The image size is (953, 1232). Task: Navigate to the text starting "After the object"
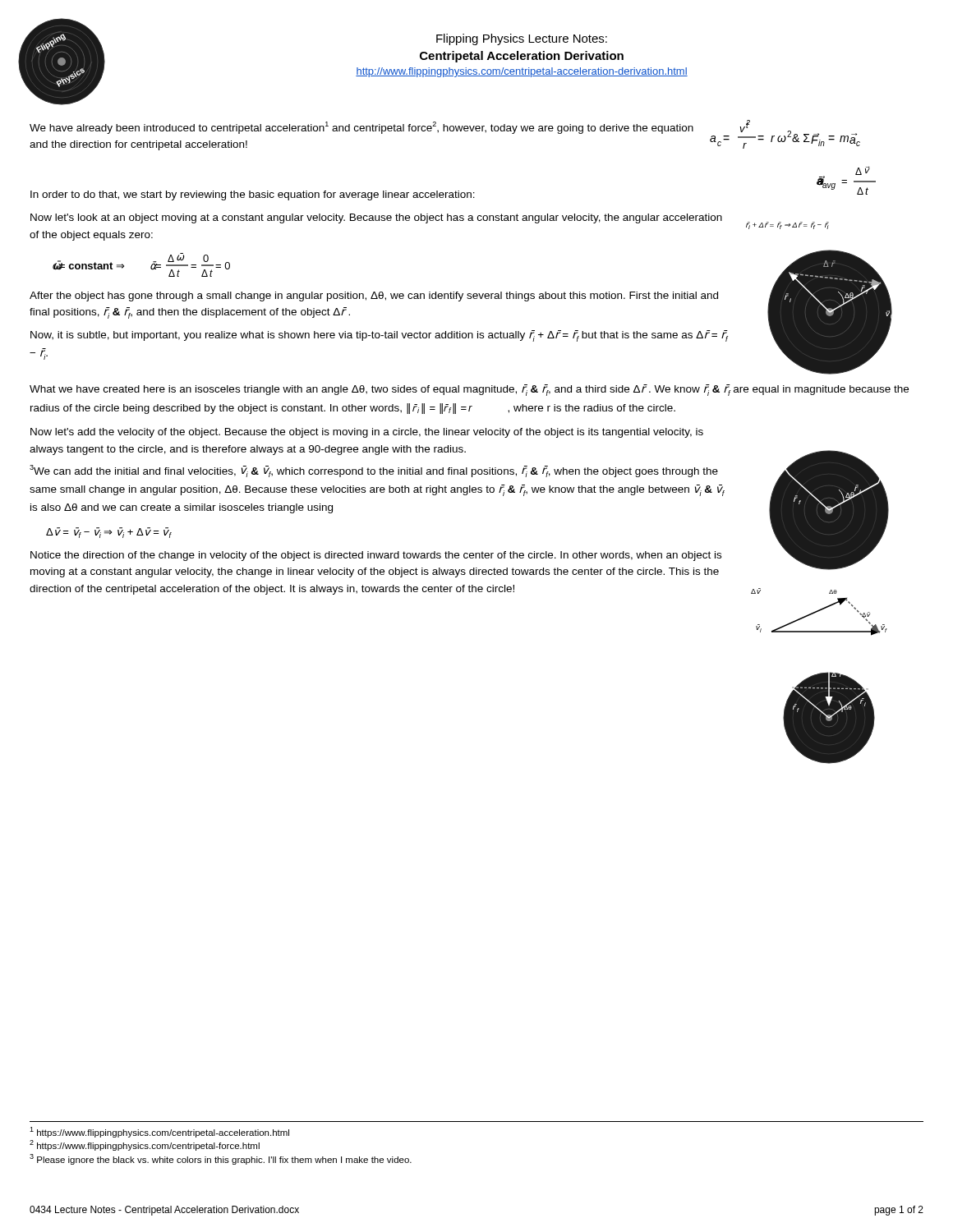pos(374,304)
